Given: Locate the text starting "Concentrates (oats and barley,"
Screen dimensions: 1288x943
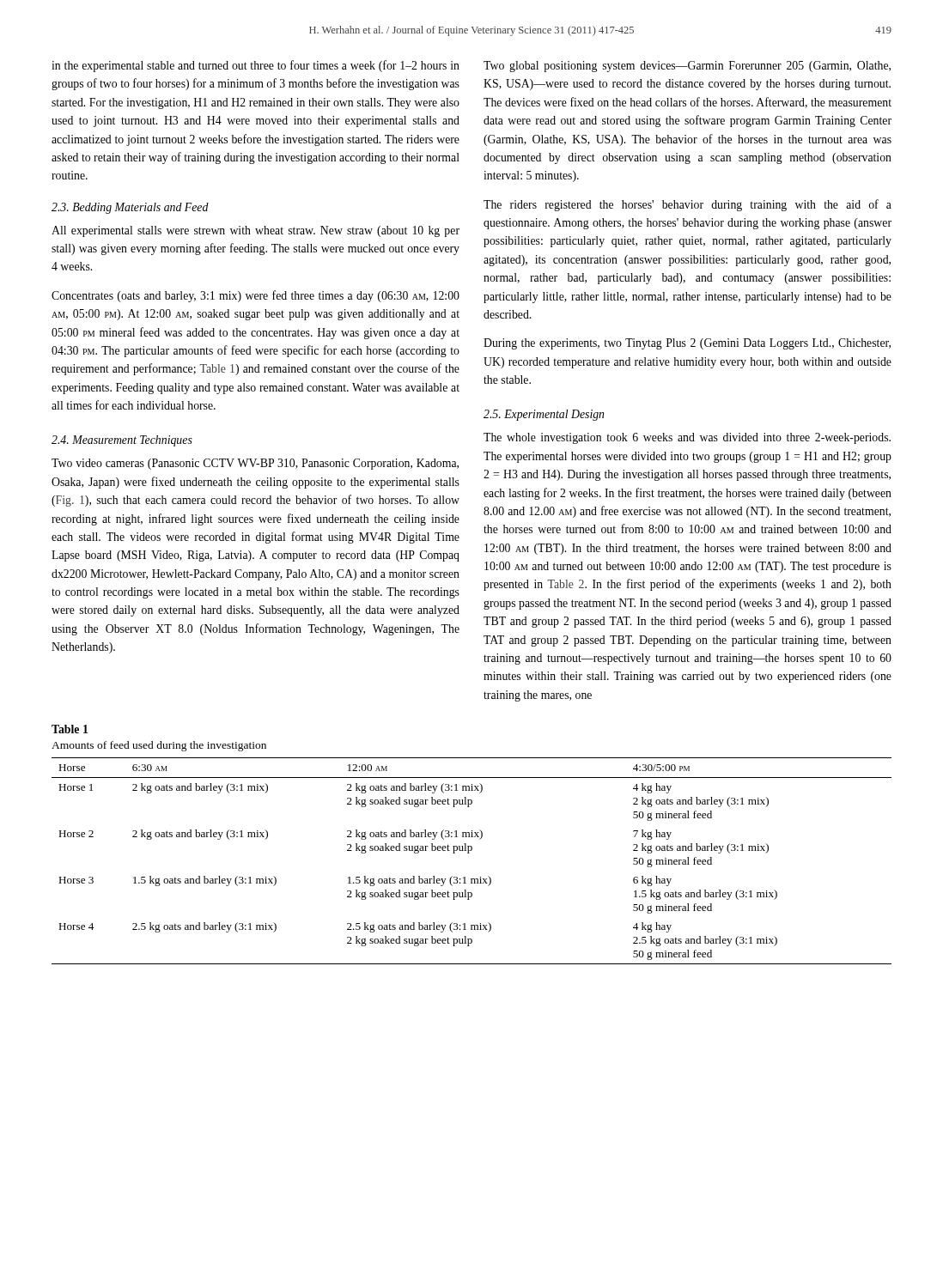Looking at the screenshot, I should 255,351.
